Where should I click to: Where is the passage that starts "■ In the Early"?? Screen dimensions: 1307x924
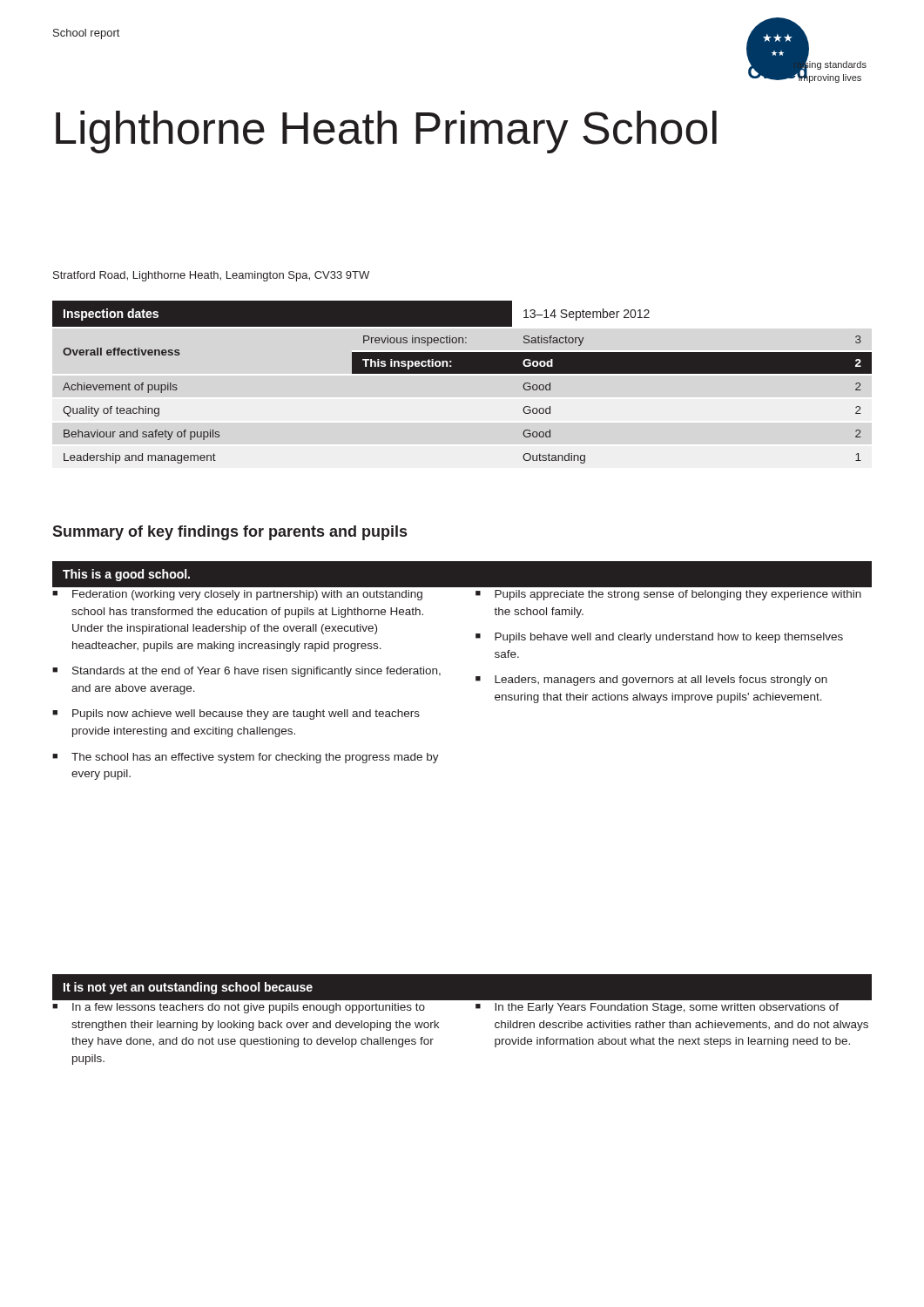click(x=672, y=1023)
